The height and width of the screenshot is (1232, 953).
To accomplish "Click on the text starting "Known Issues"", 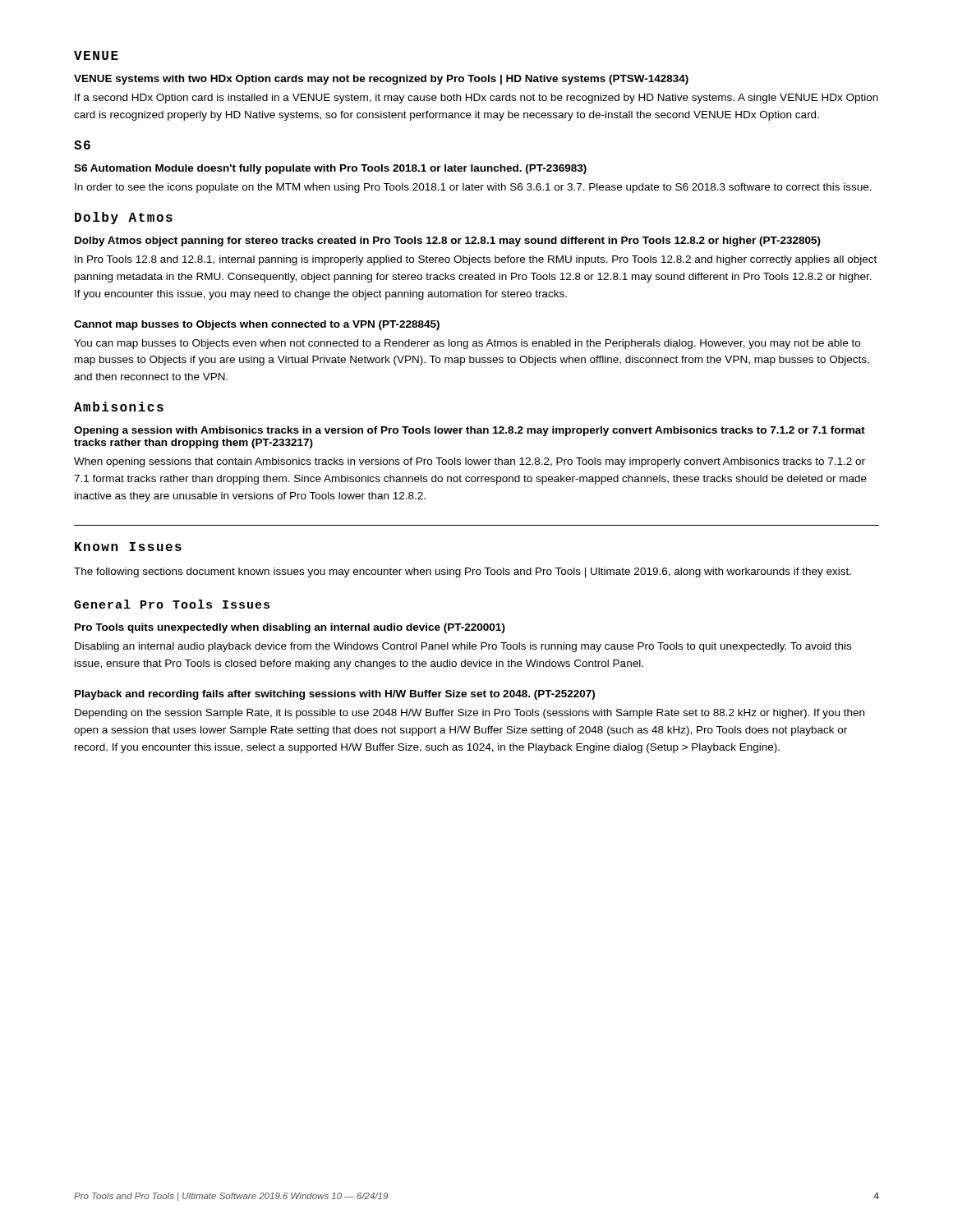I will [x=128, y=547].
